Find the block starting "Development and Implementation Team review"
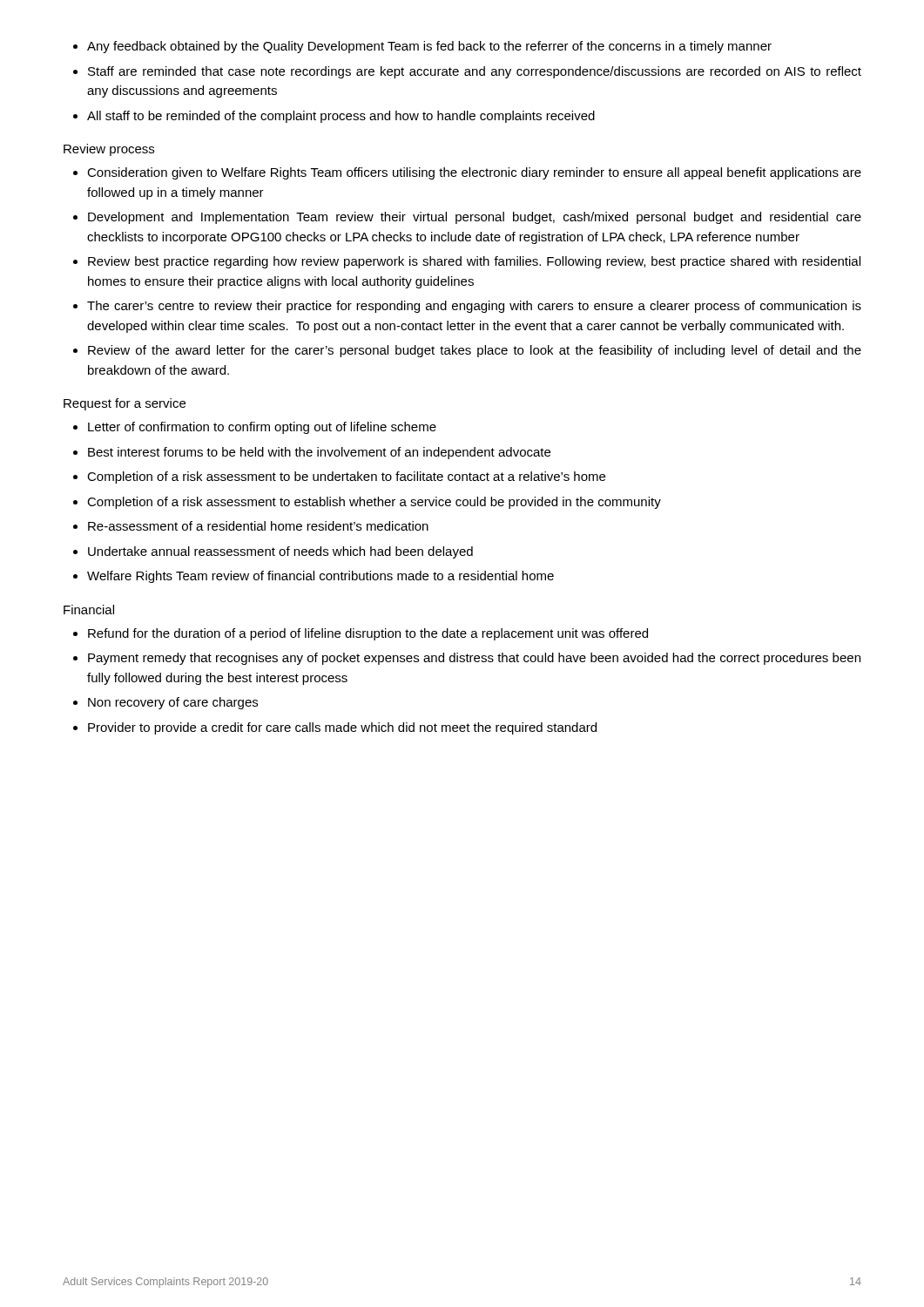 (x=462, y=227)
